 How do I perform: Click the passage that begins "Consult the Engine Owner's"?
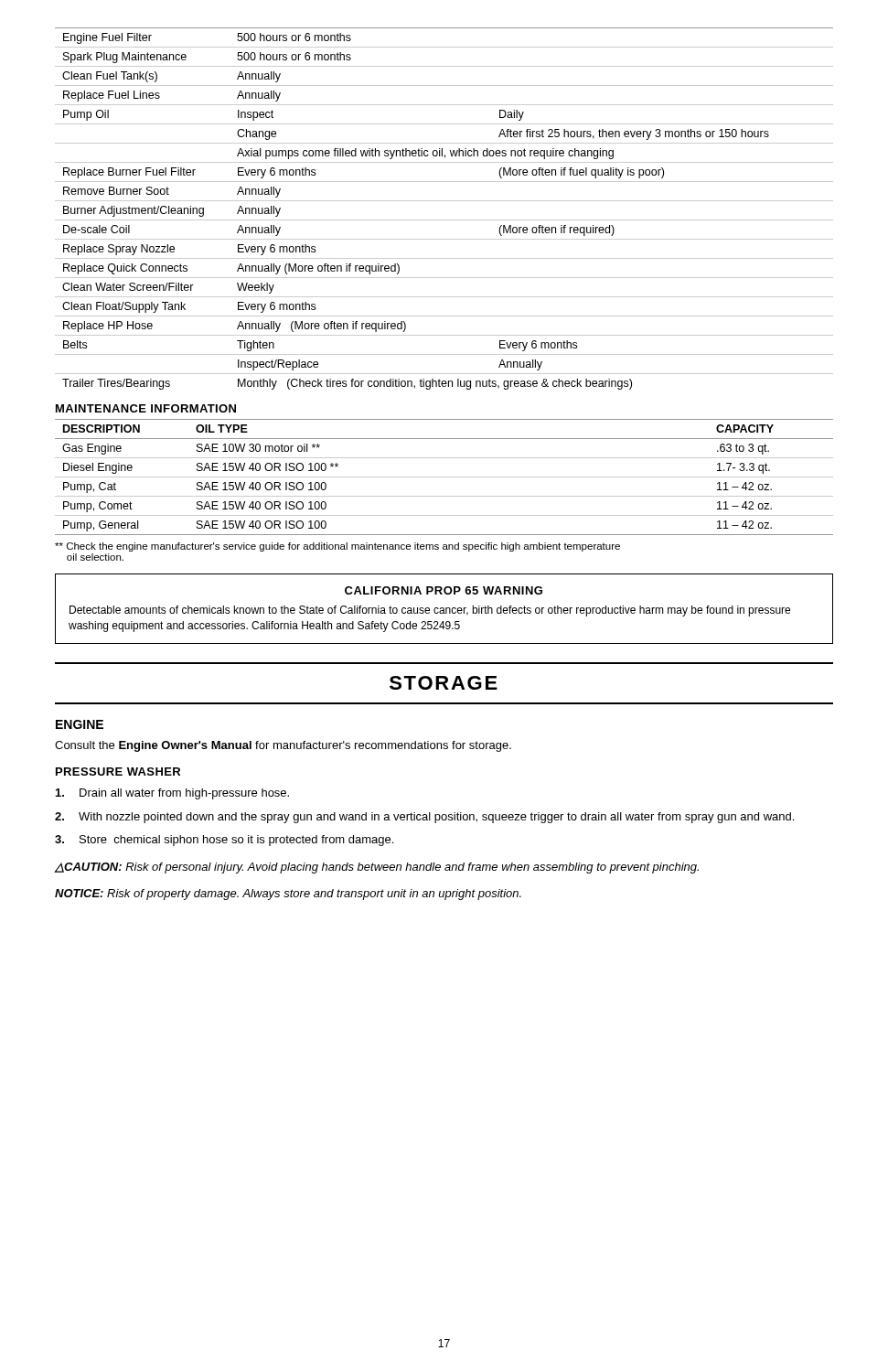(444, 745)
